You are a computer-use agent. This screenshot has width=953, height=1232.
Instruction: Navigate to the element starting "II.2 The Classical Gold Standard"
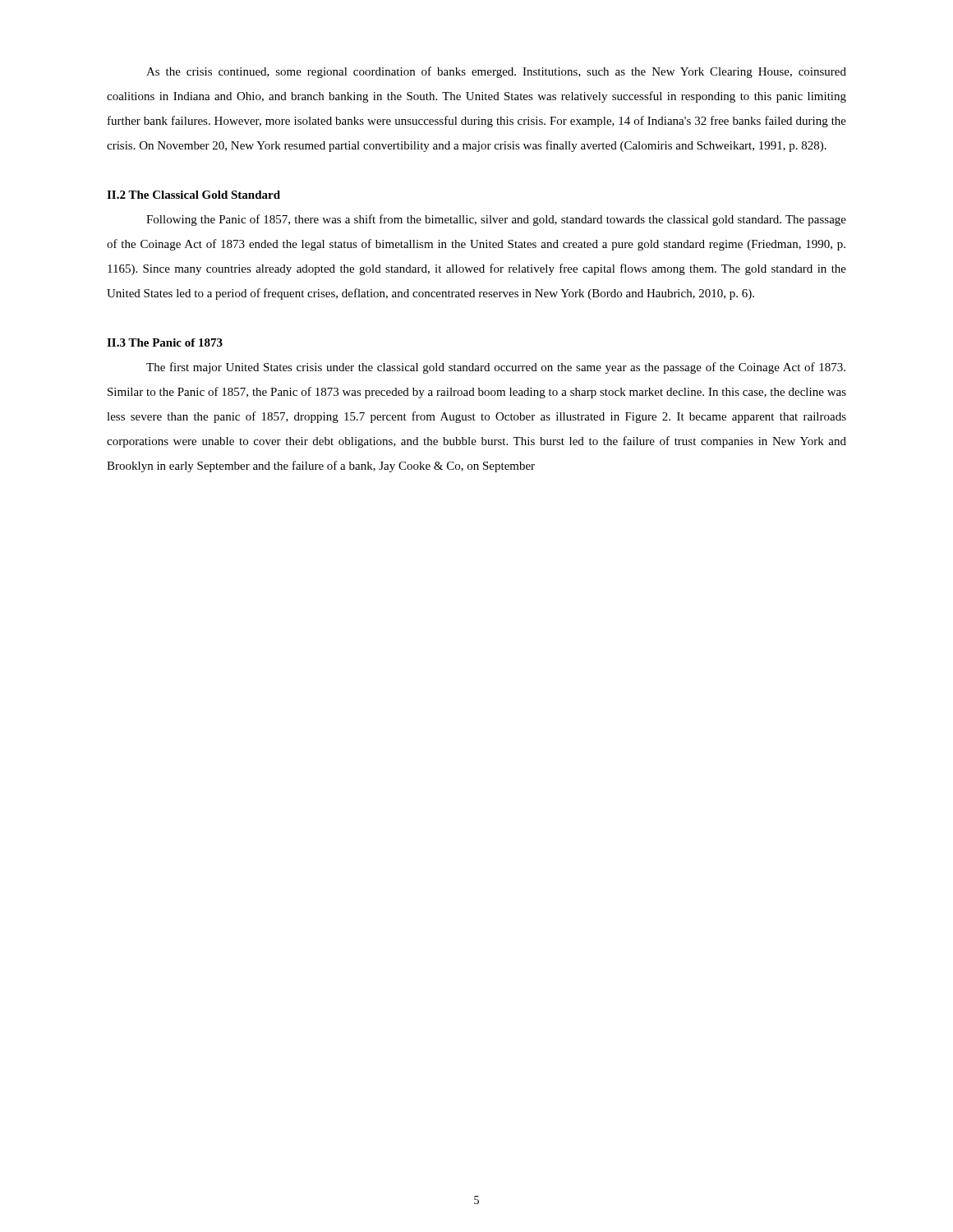point(193,195)
